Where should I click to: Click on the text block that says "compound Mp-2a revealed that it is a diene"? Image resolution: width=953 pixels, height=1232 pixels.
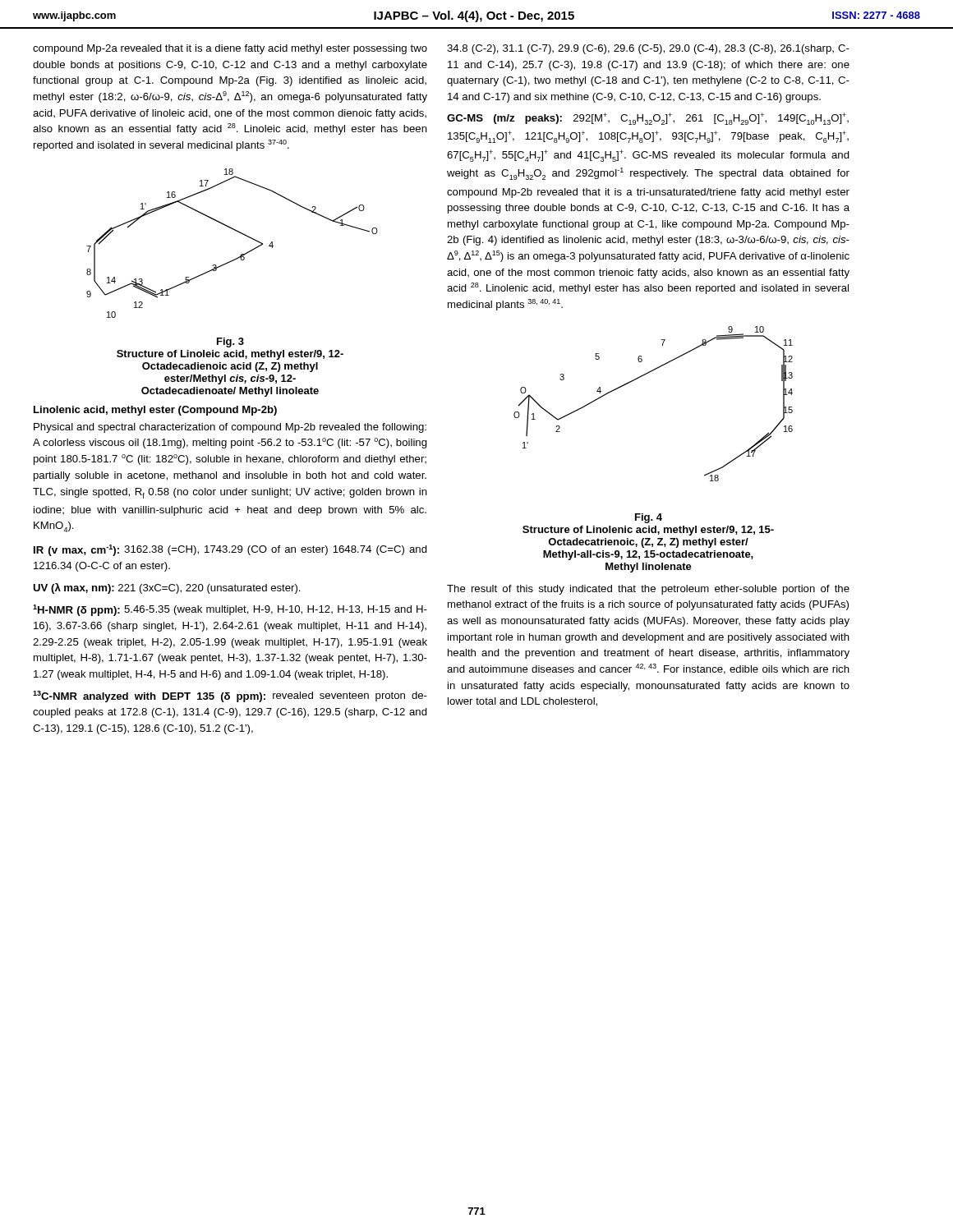tap(230, 97)
